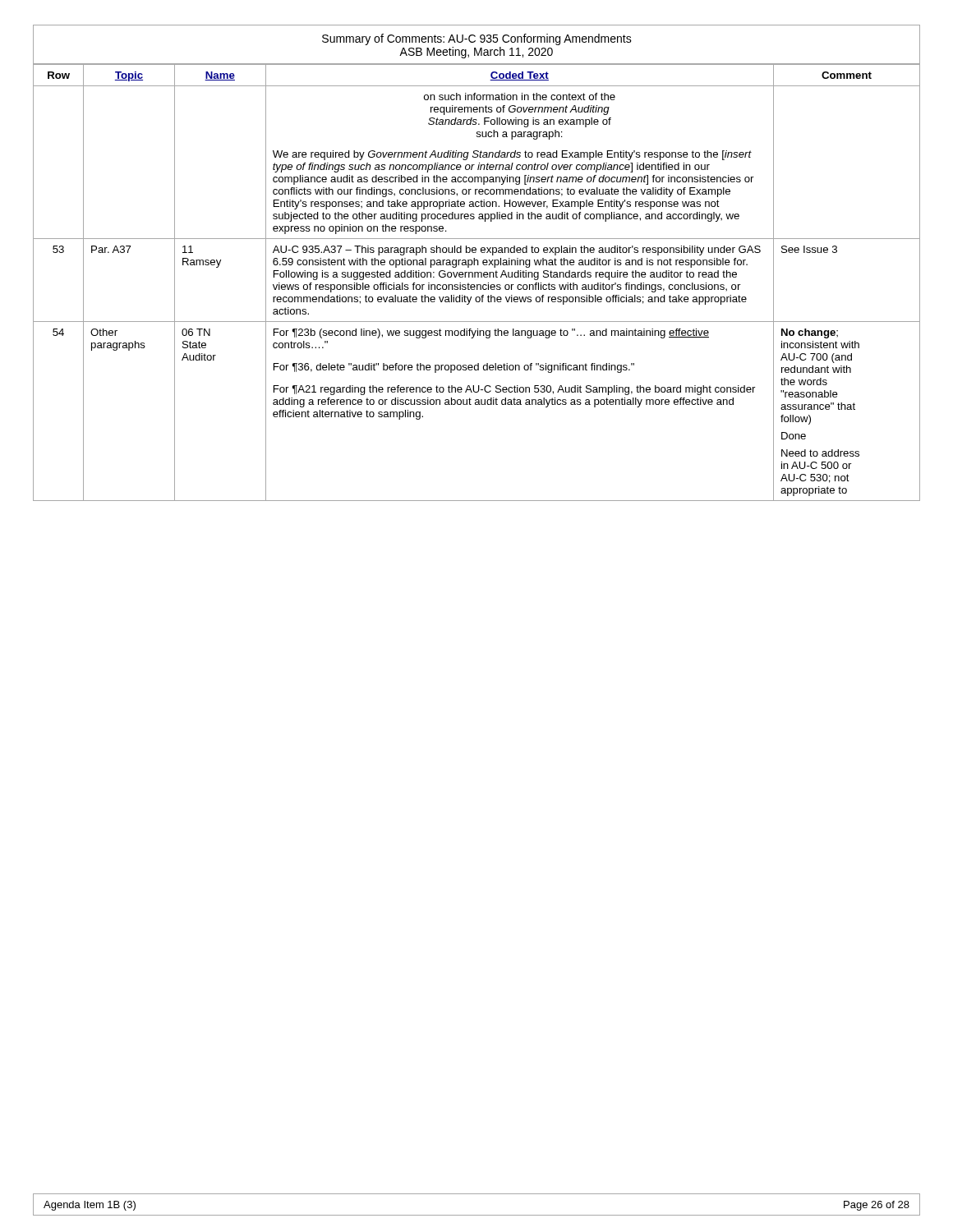The width and height of the screenshot is (953, 1232).
Task: Select the table
Action: click(x=476, y=283)
